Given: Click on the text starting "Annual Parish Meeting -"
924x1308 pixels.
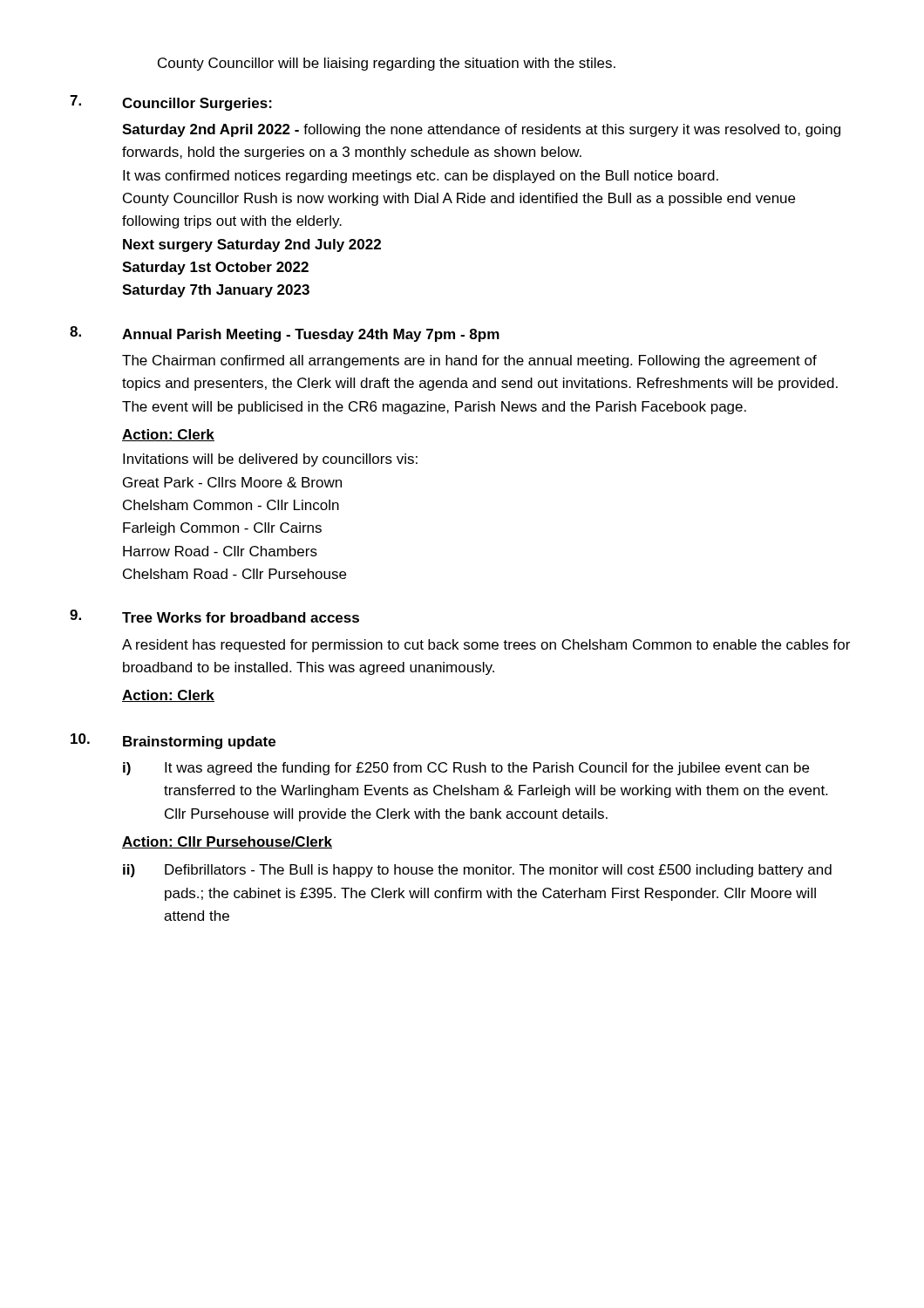Looking at the screenshot, I should [285, 334].
